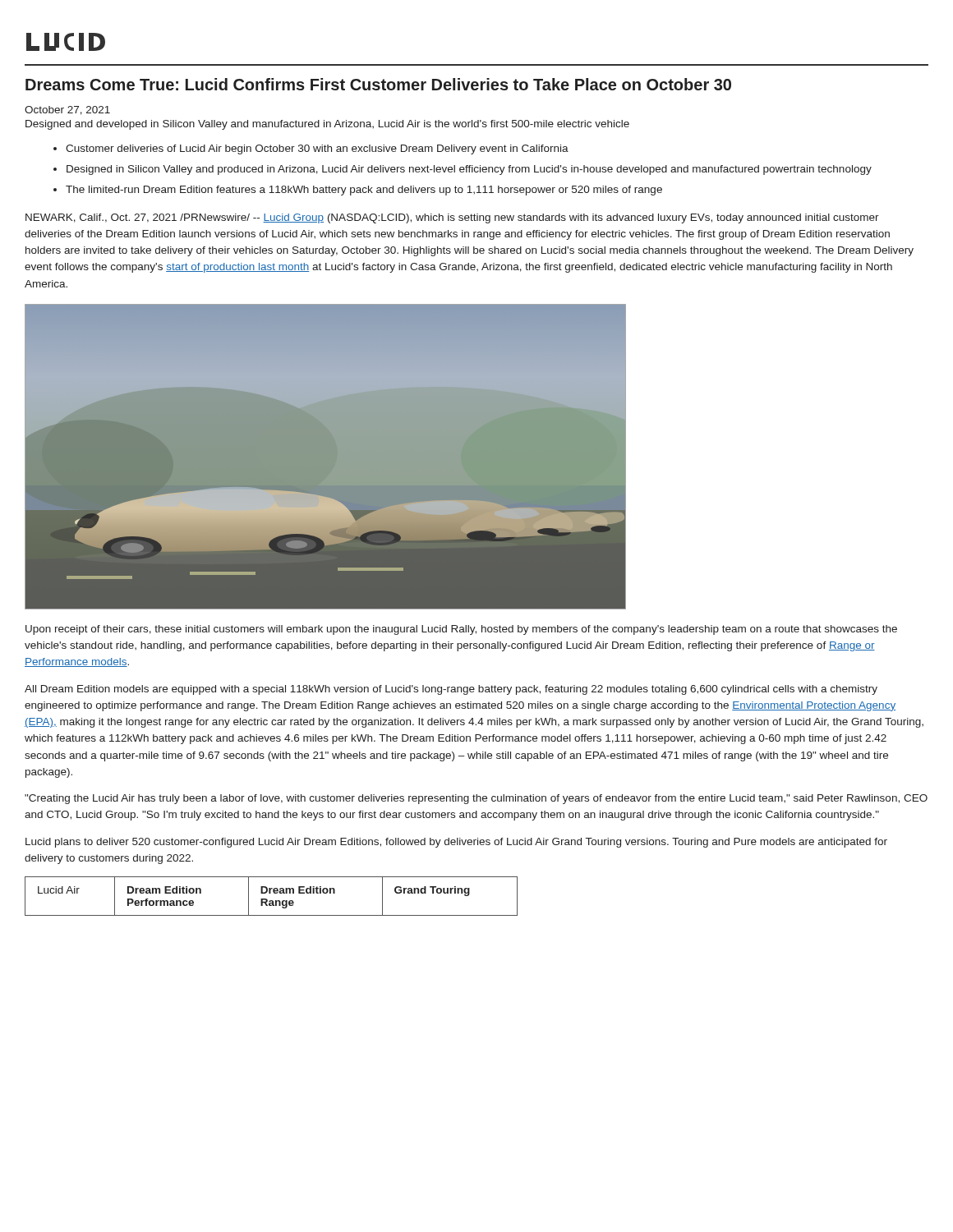The height and width of the screenshot is (1232, 953).
Task: Where is the passage that starts "Lucid plans to"?
Action: click(456, 850)
